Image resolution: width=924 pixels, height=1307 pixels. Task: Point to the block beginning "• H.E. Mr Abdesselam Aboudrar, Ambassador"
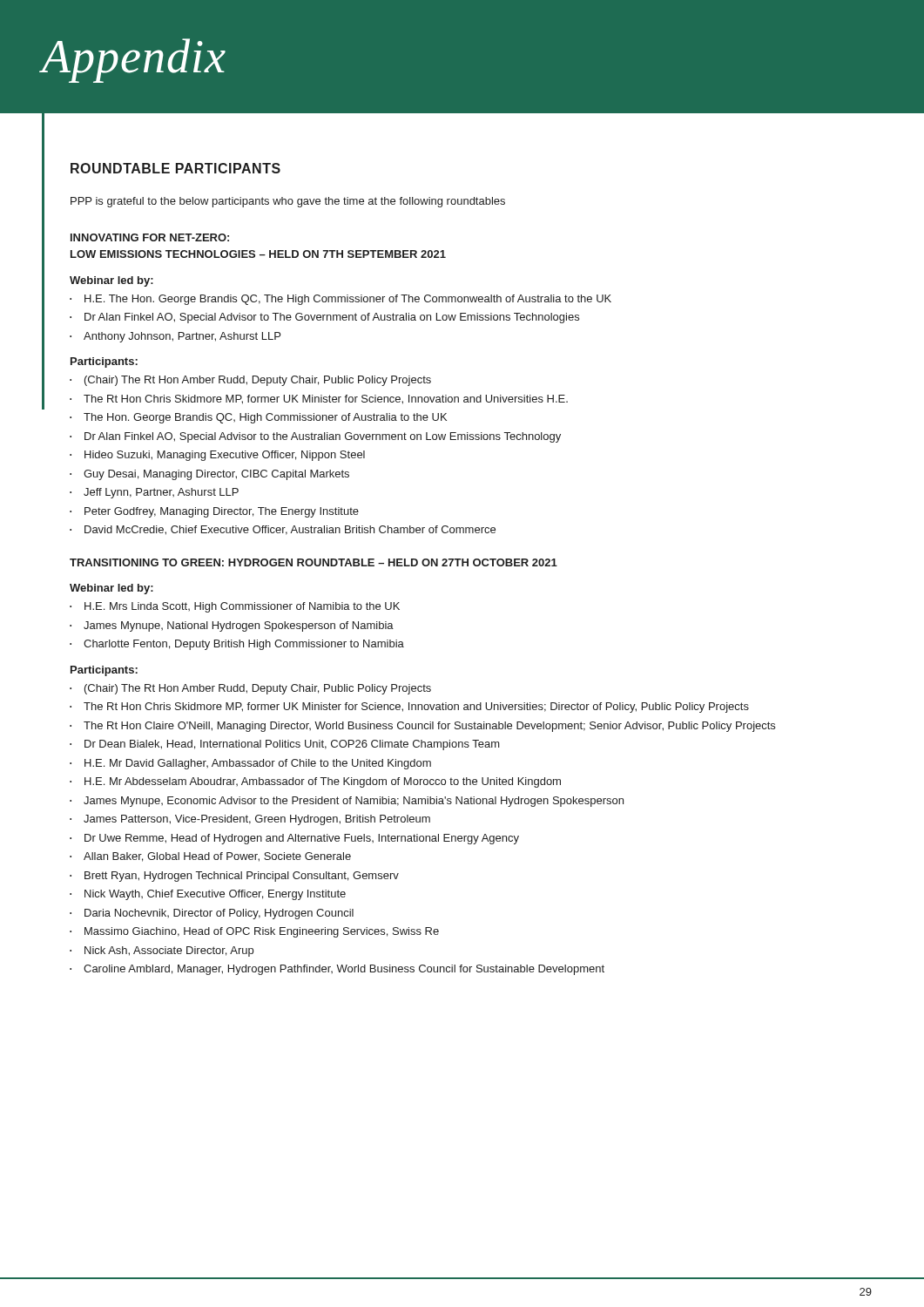[471, 781]
